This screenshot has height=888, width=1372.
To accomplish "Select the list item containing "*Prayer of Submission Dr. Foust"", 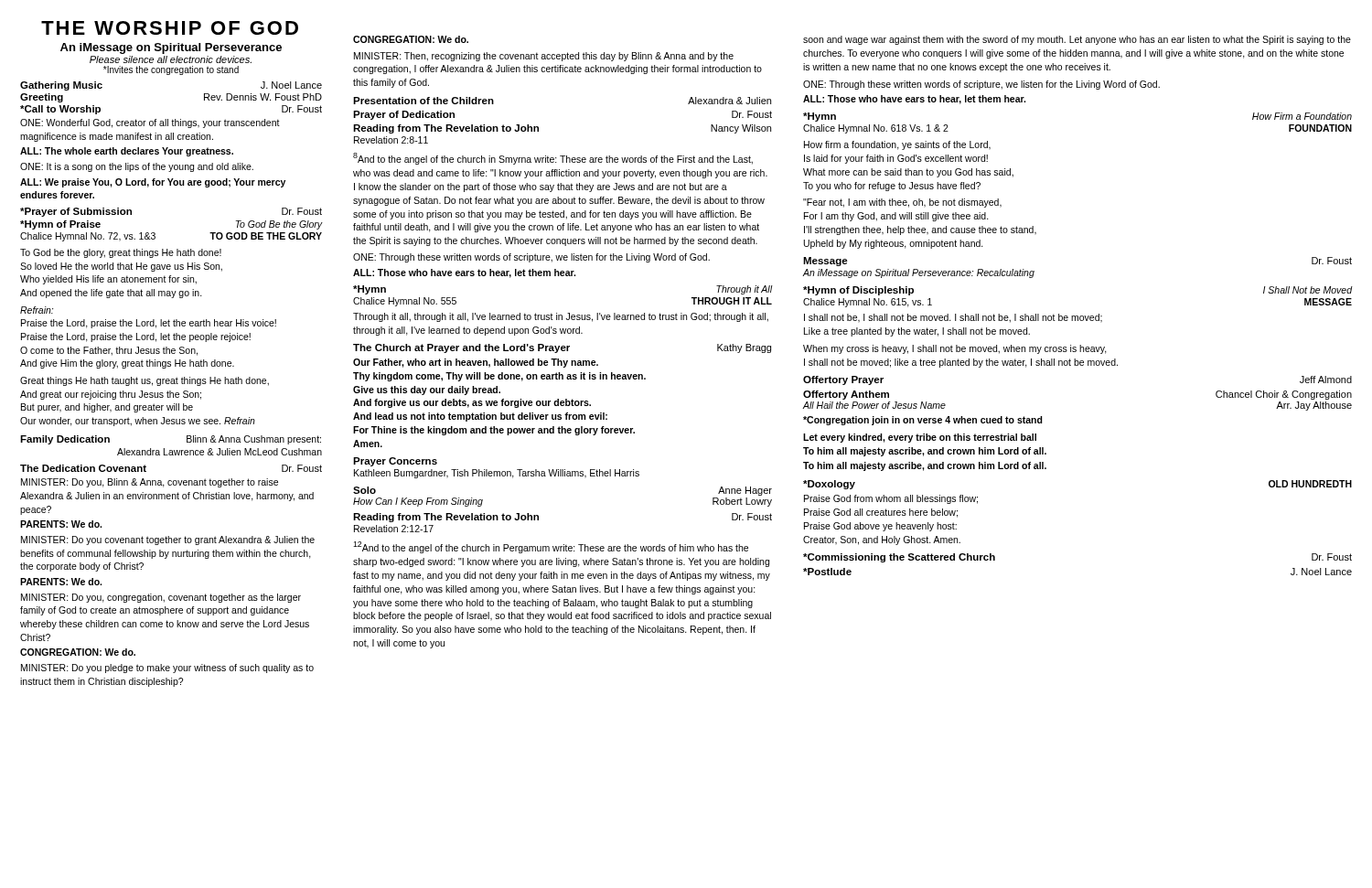I will coord(76,212).
